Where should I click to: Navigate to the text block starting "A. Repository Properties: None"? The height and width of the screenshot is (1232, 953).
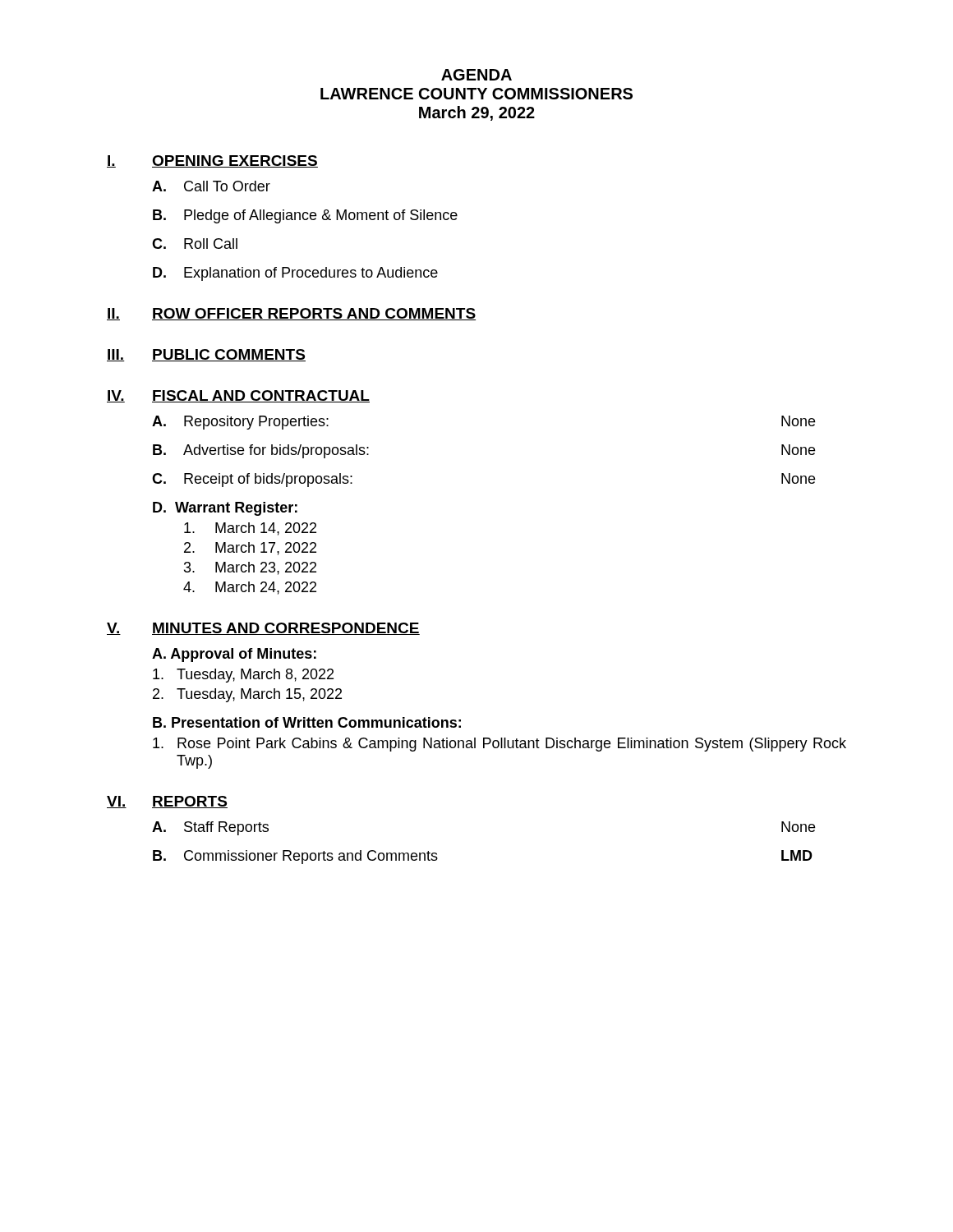coord(262,423)
